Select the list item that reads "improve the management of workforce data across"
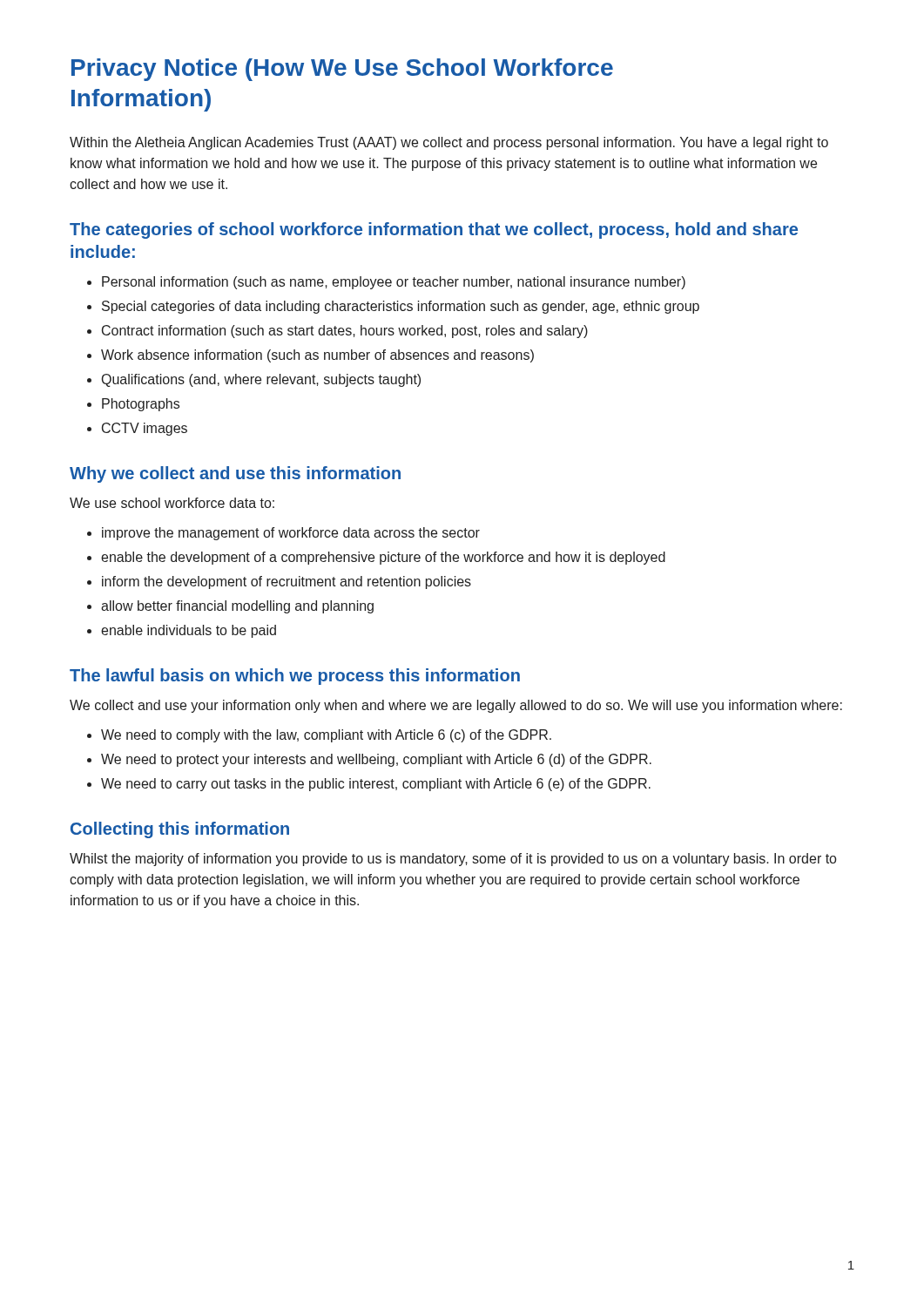This screenshot has width=924, height=1307. click(x=290, y=533)
